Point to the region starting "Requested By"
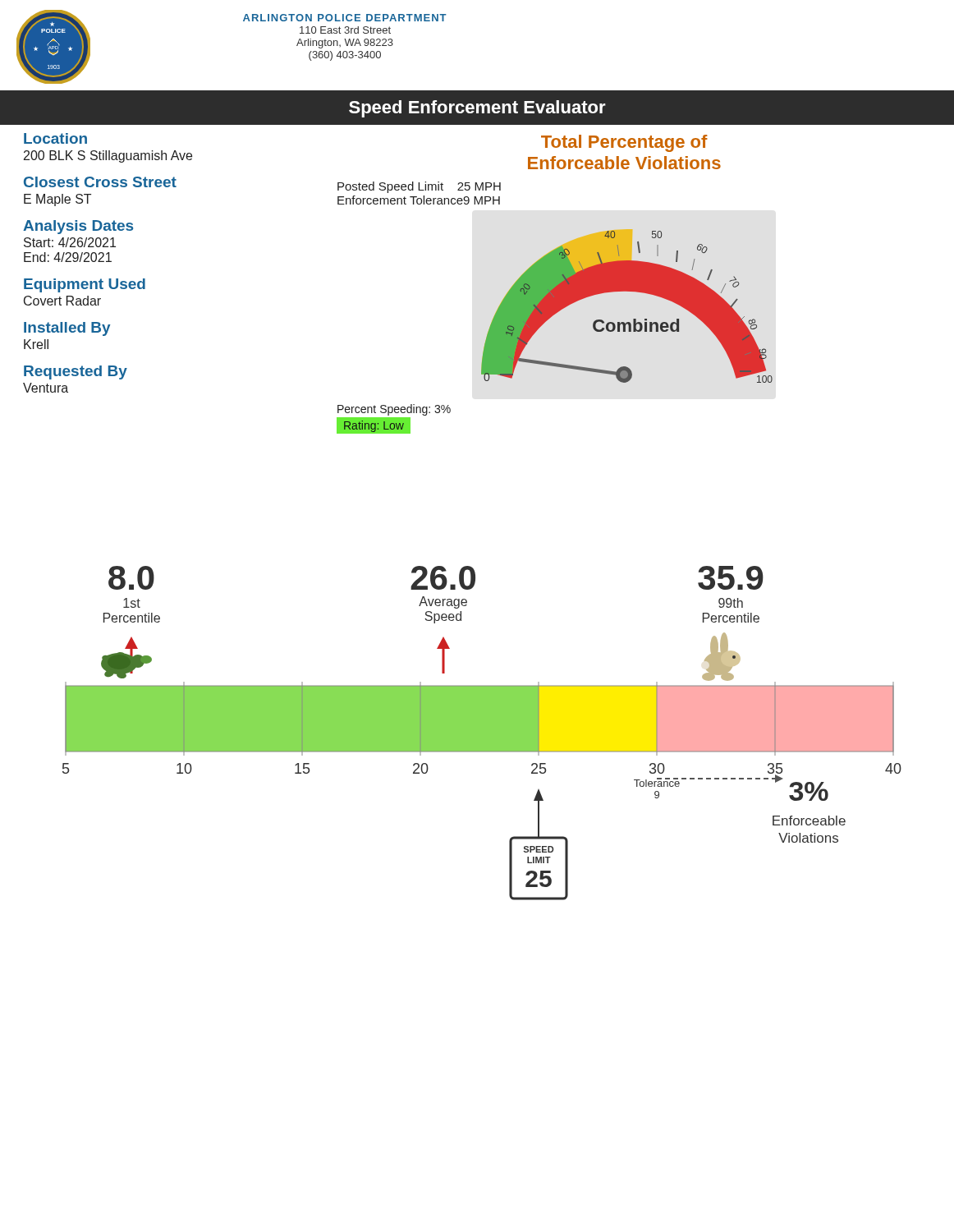This screenshot has height=1232, width=954. [x=75, y=371]
